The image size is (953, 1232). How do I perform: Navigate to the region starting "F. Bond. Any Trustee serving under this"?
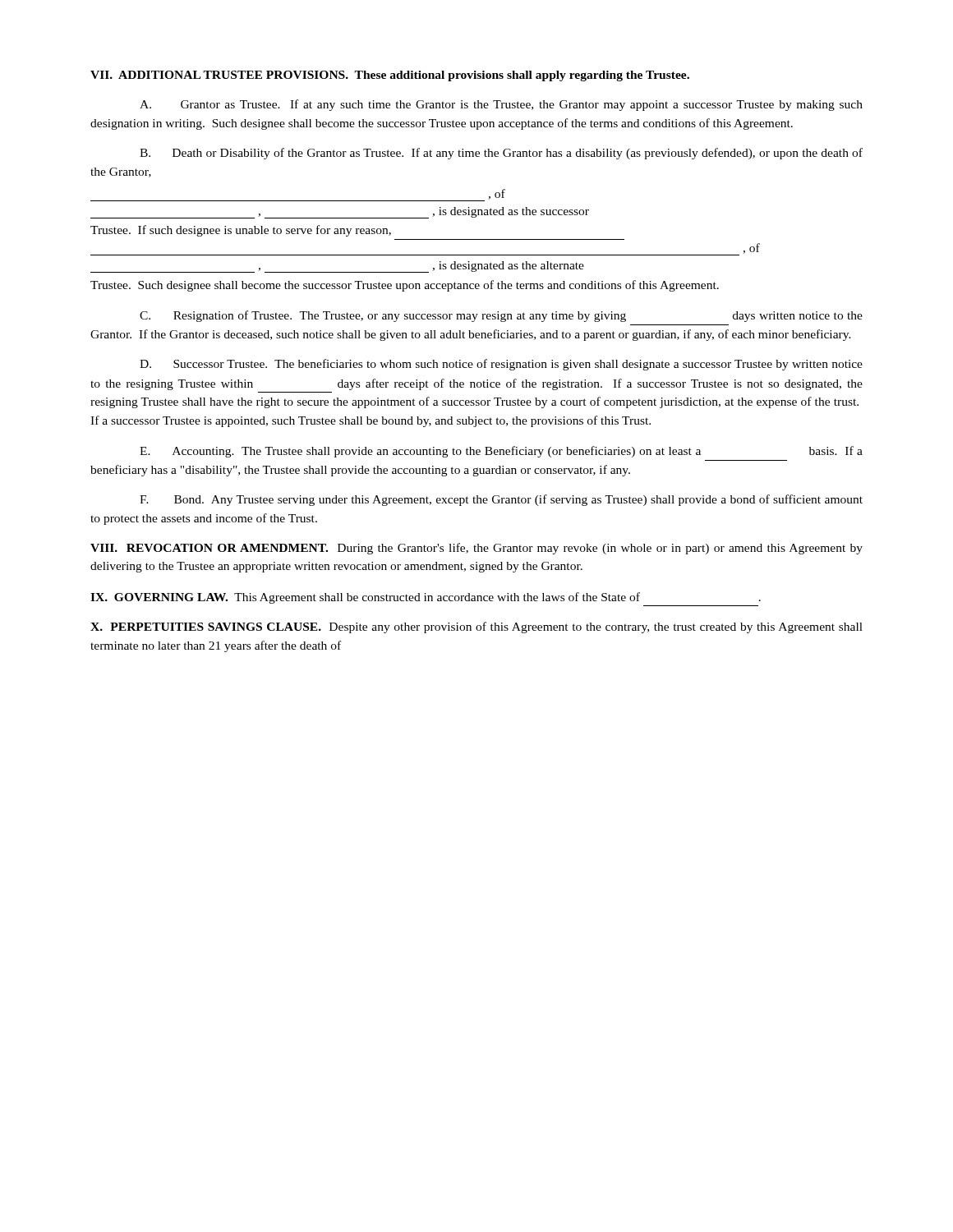point(476,509)
